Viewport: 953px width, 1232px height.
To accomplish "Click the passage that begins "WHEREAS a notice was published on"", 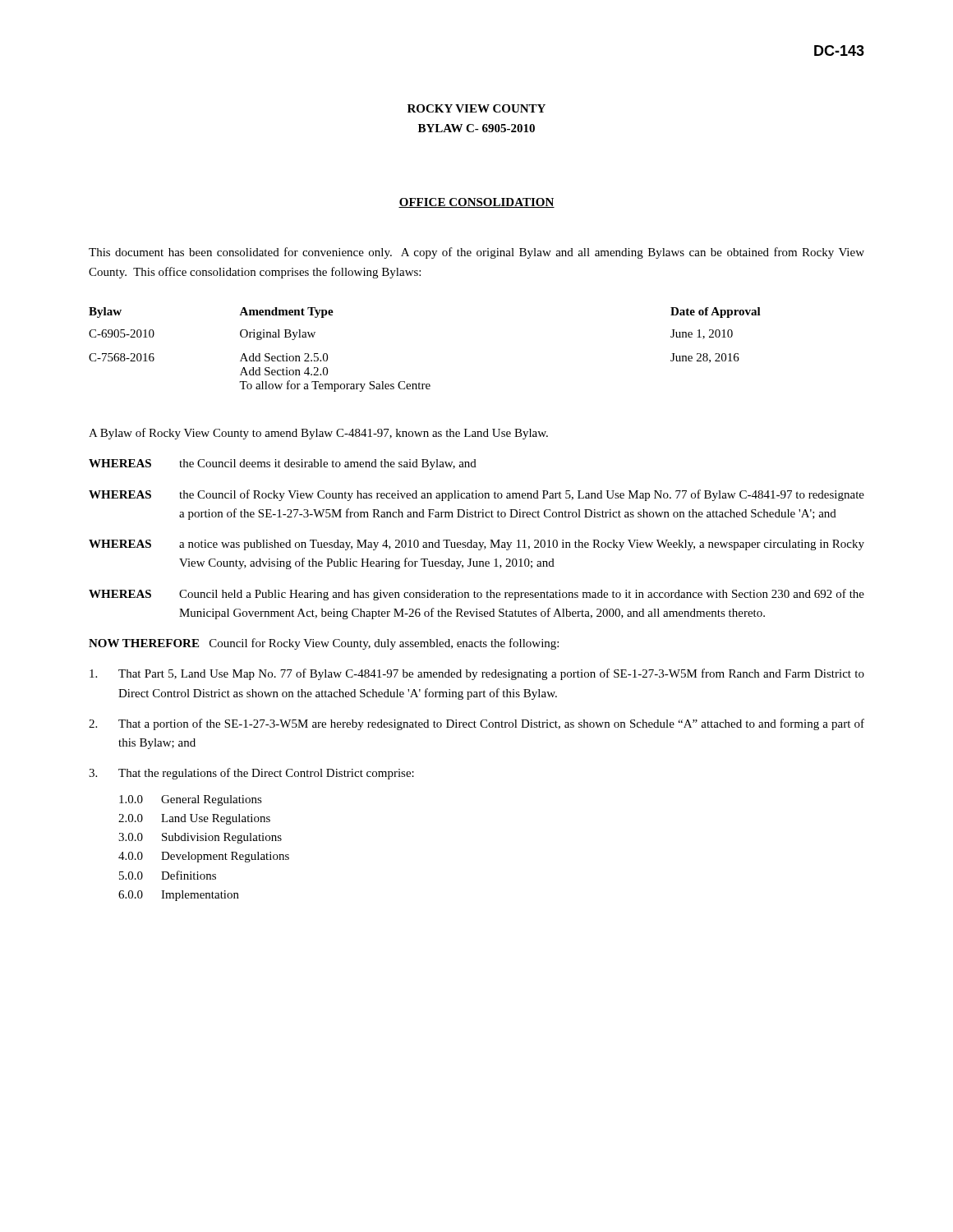I will (476, 554).
